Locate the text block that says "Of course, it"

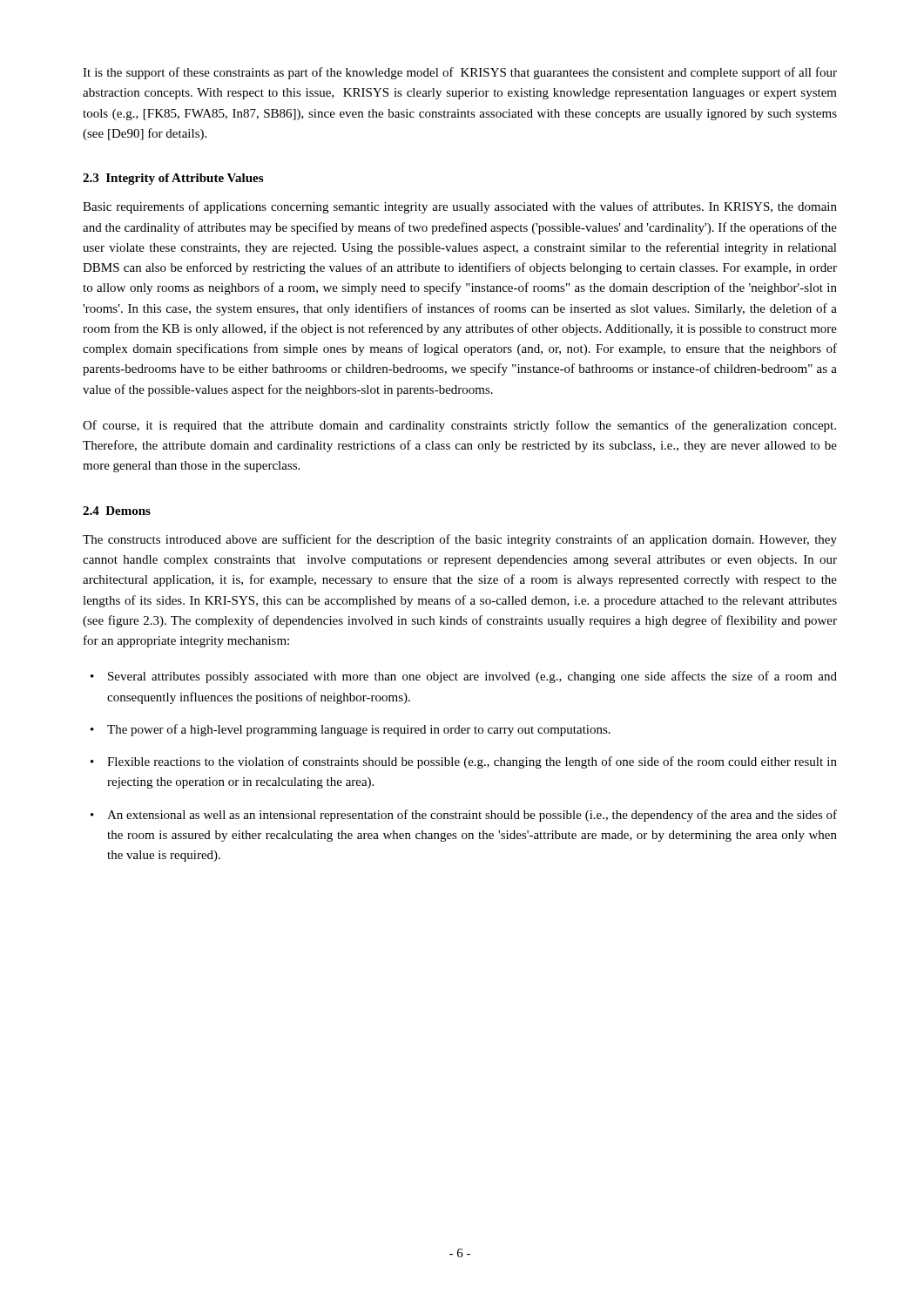(460, 445)
